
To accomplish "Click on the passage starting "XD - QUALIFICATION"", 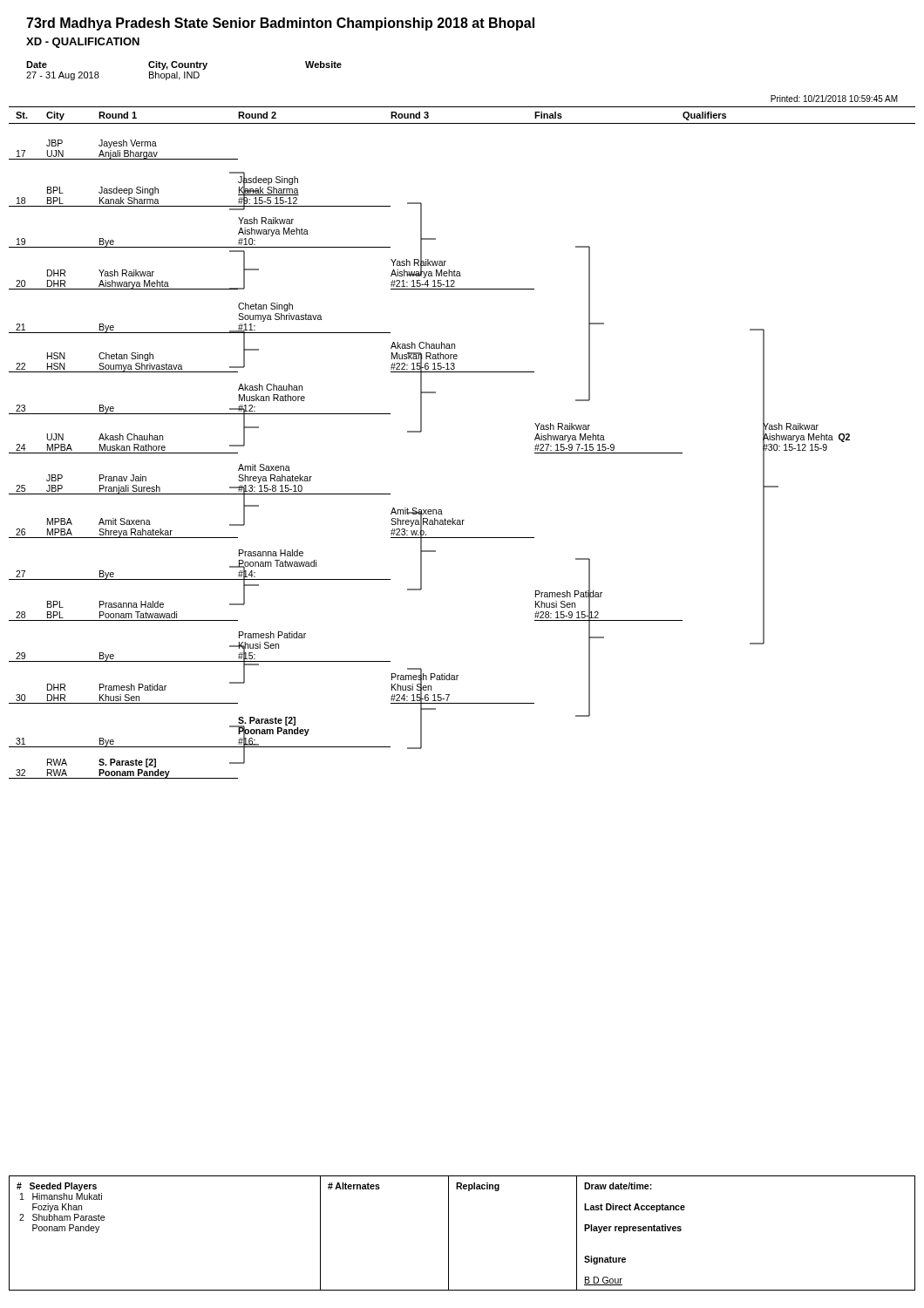I will pos(83,41).
